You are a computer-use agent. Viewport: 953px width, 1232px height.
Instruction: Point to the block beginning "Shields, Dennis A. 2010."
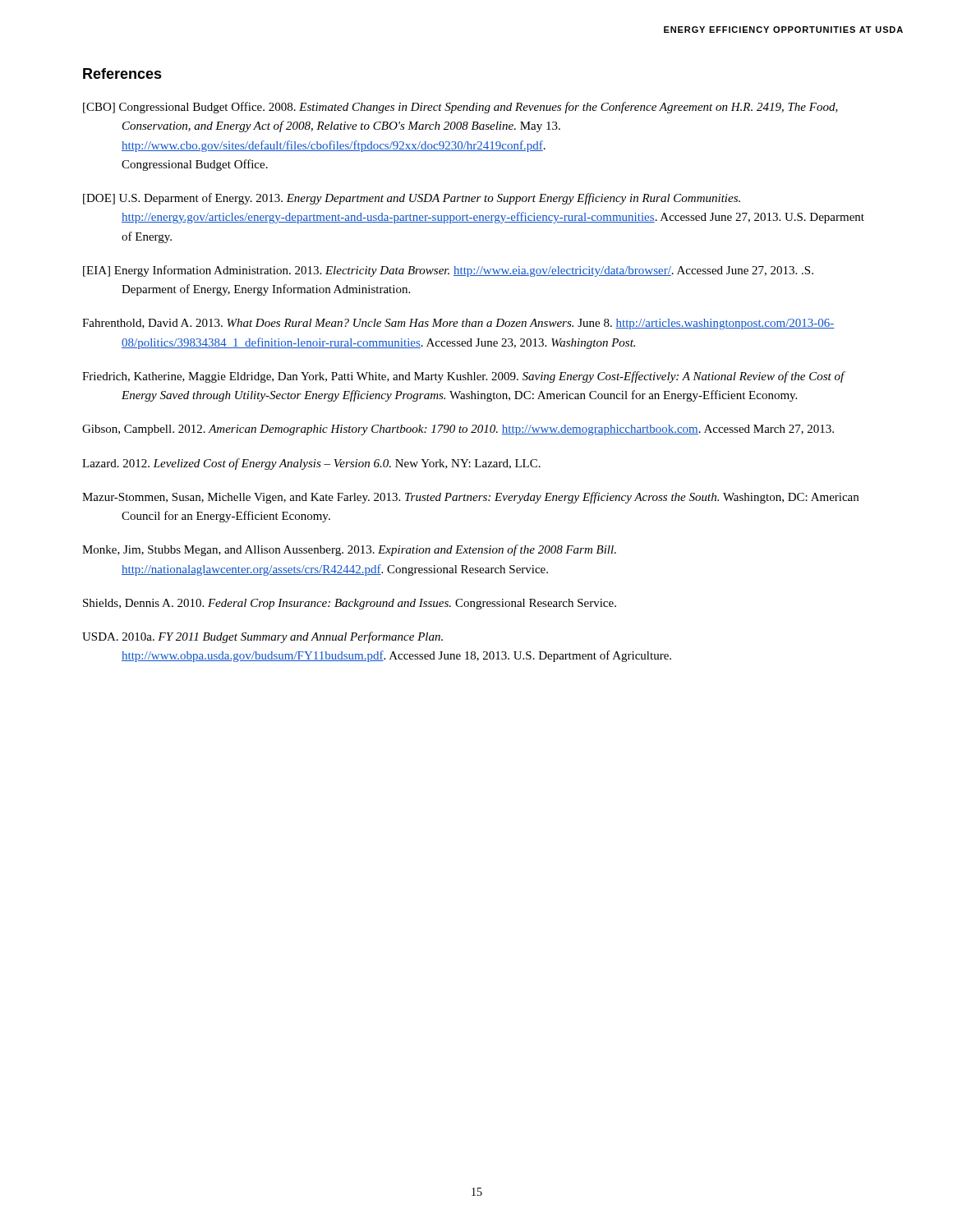click(350, 603)
